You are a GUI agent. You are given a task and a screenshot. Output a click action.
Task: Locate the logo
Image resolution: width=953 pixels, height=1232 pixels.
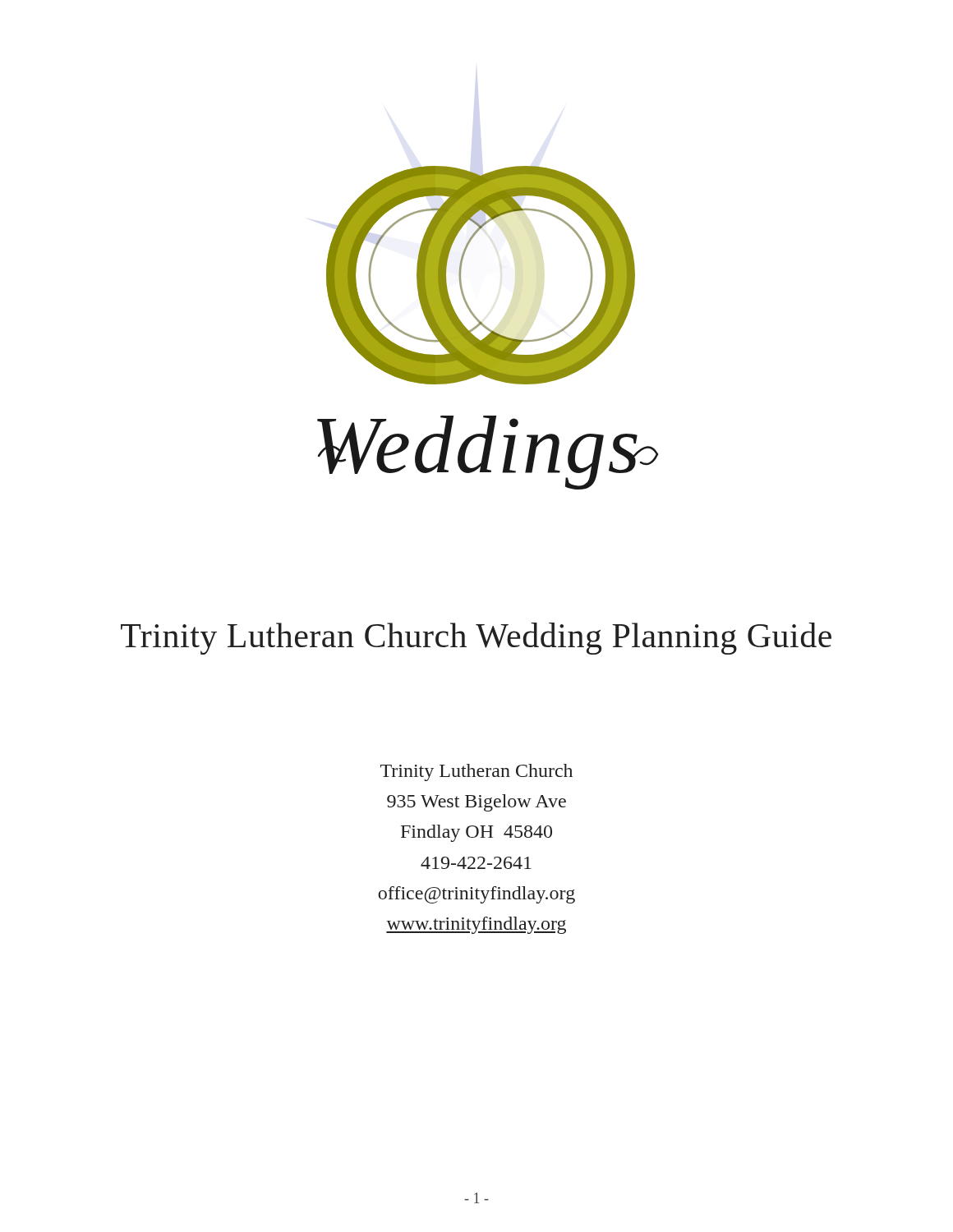point(476,312)
